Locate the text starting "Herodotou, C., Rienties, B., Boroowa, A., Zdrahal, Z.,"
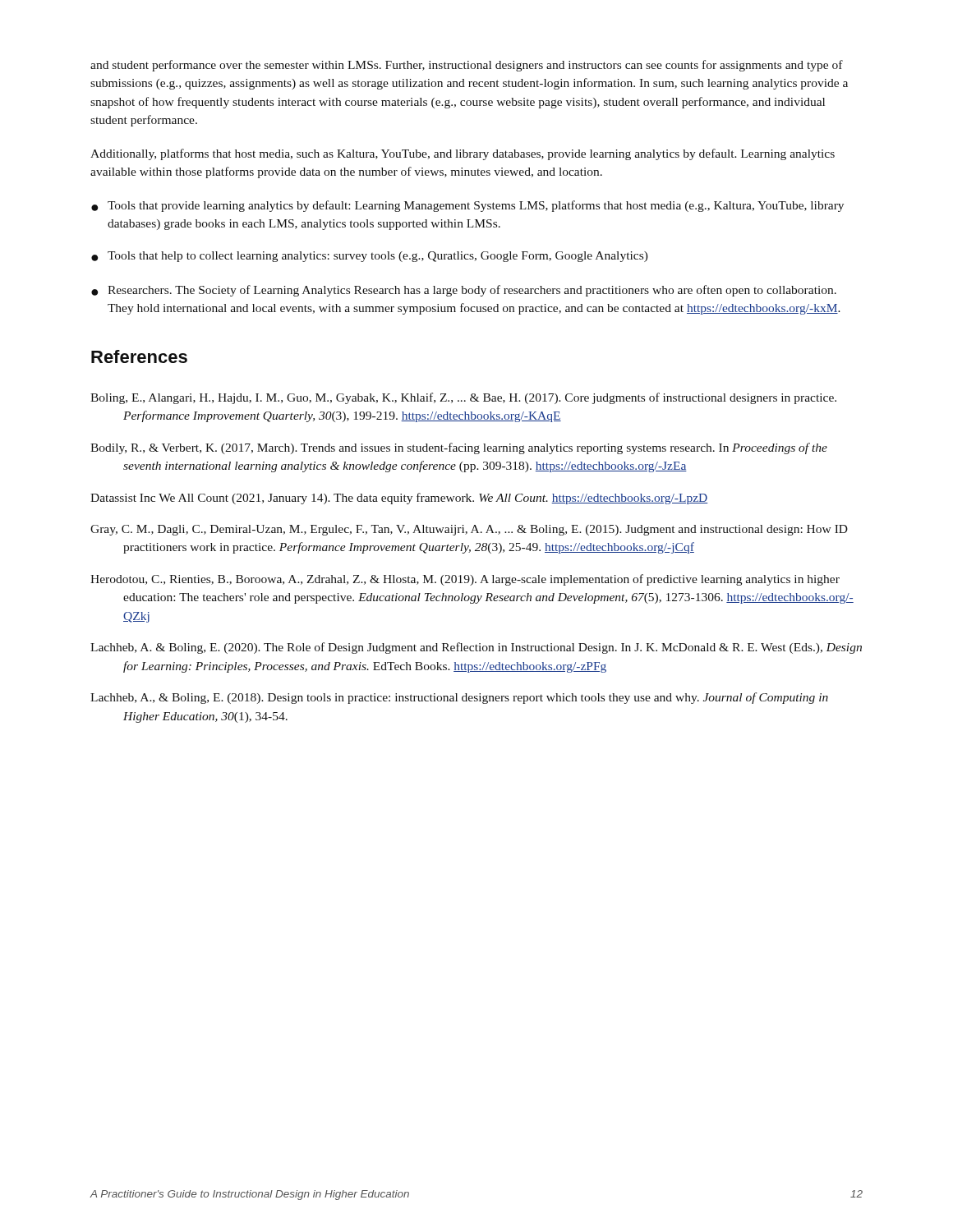Image resolution: width=953 pixels, height=1232 pixels. tap(472, 597)
